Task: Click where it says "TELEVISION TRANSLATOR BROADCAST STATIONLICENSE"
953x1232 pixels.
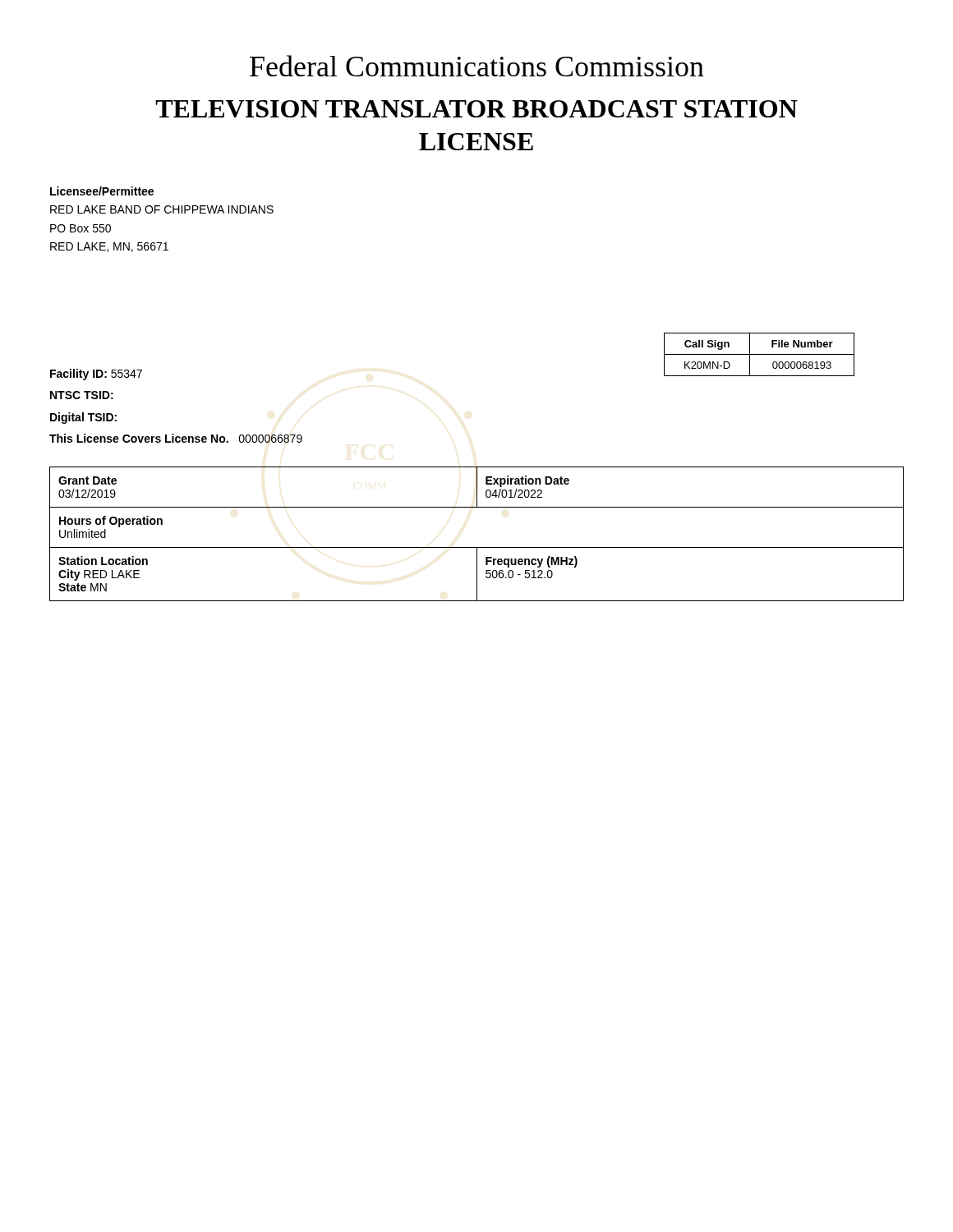Action: pos(476,125)
